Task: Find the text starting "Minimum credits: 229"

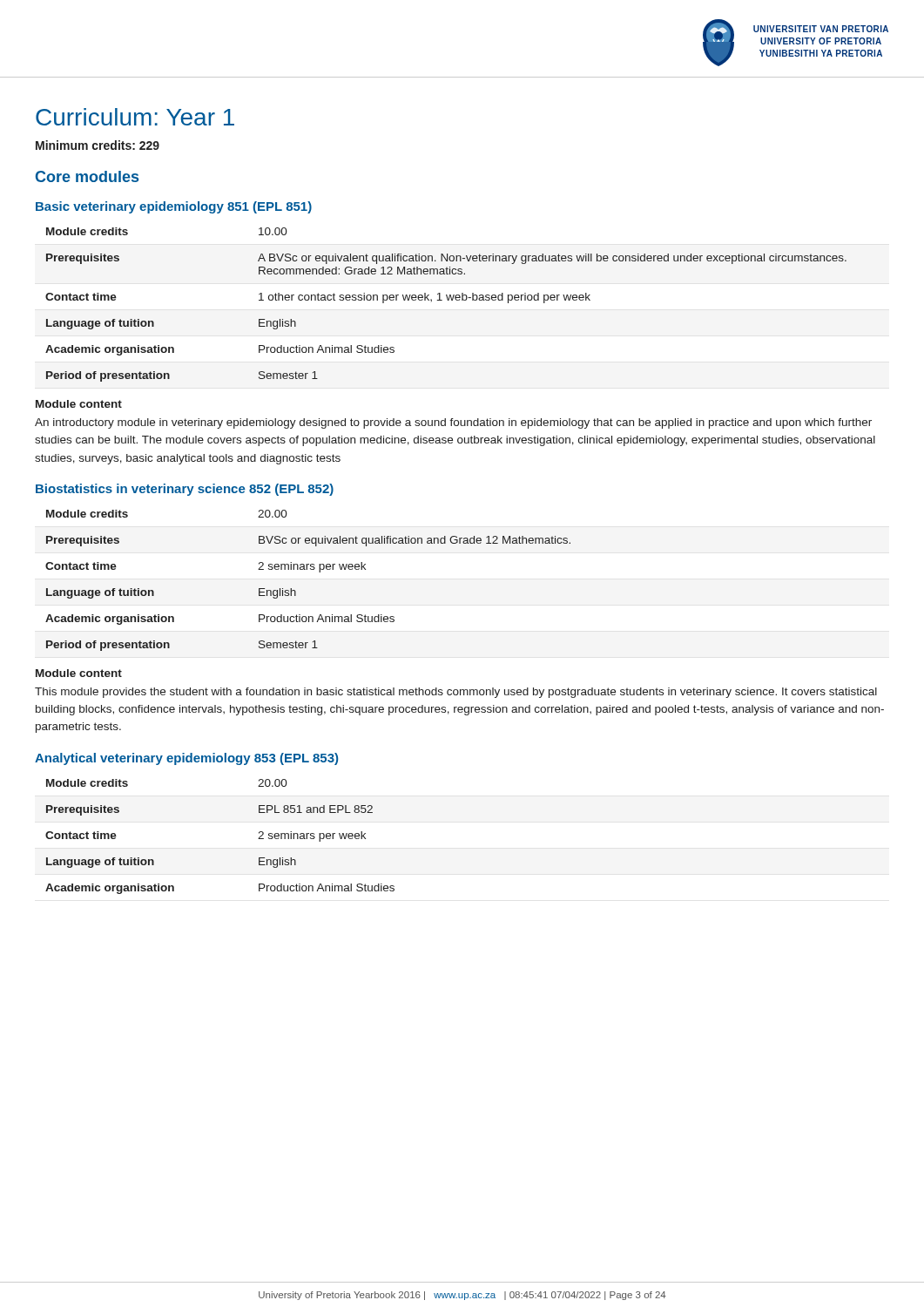Action: pos(97,146)
